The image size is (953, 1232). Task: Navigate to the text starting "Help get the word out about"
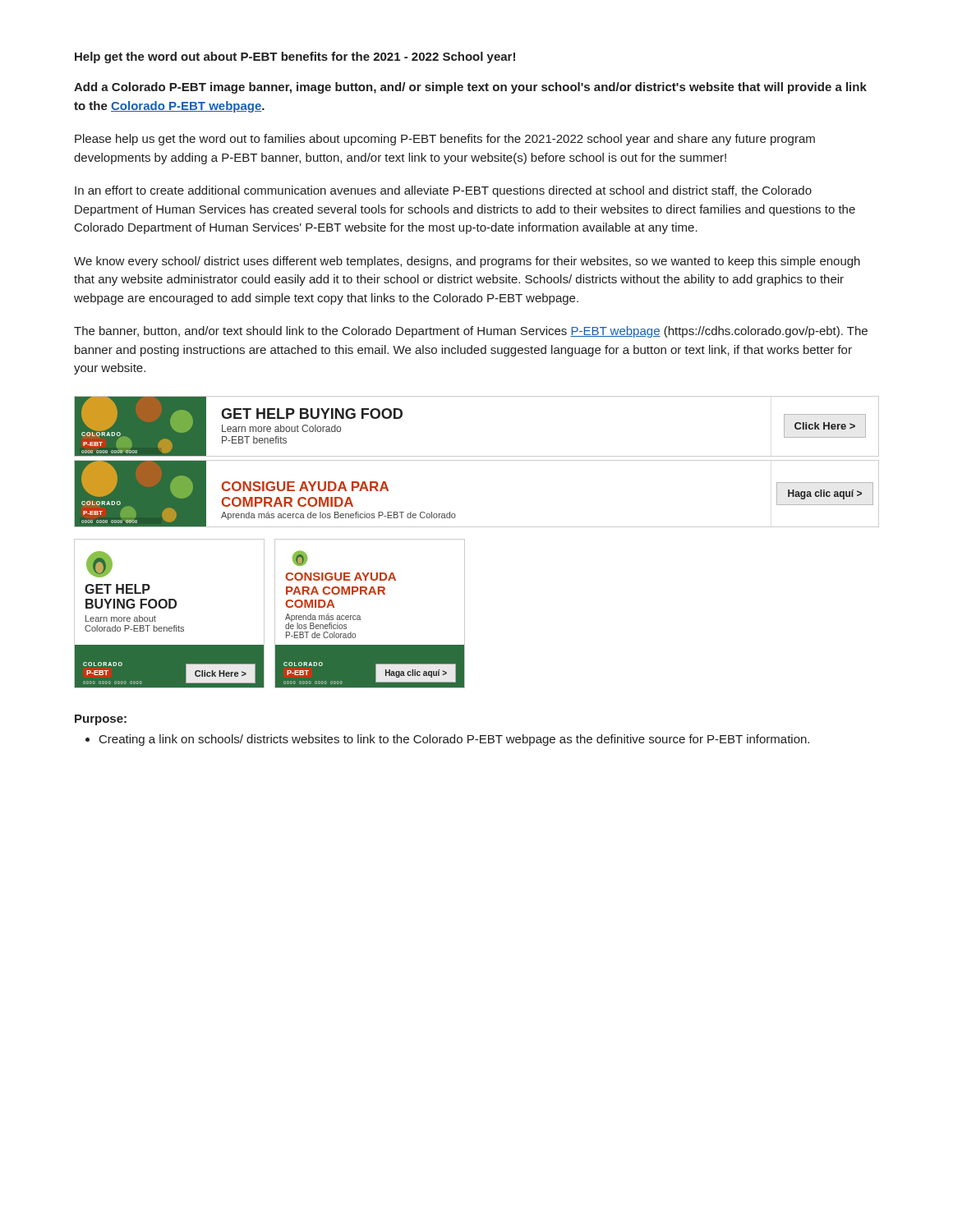[295, 56]
